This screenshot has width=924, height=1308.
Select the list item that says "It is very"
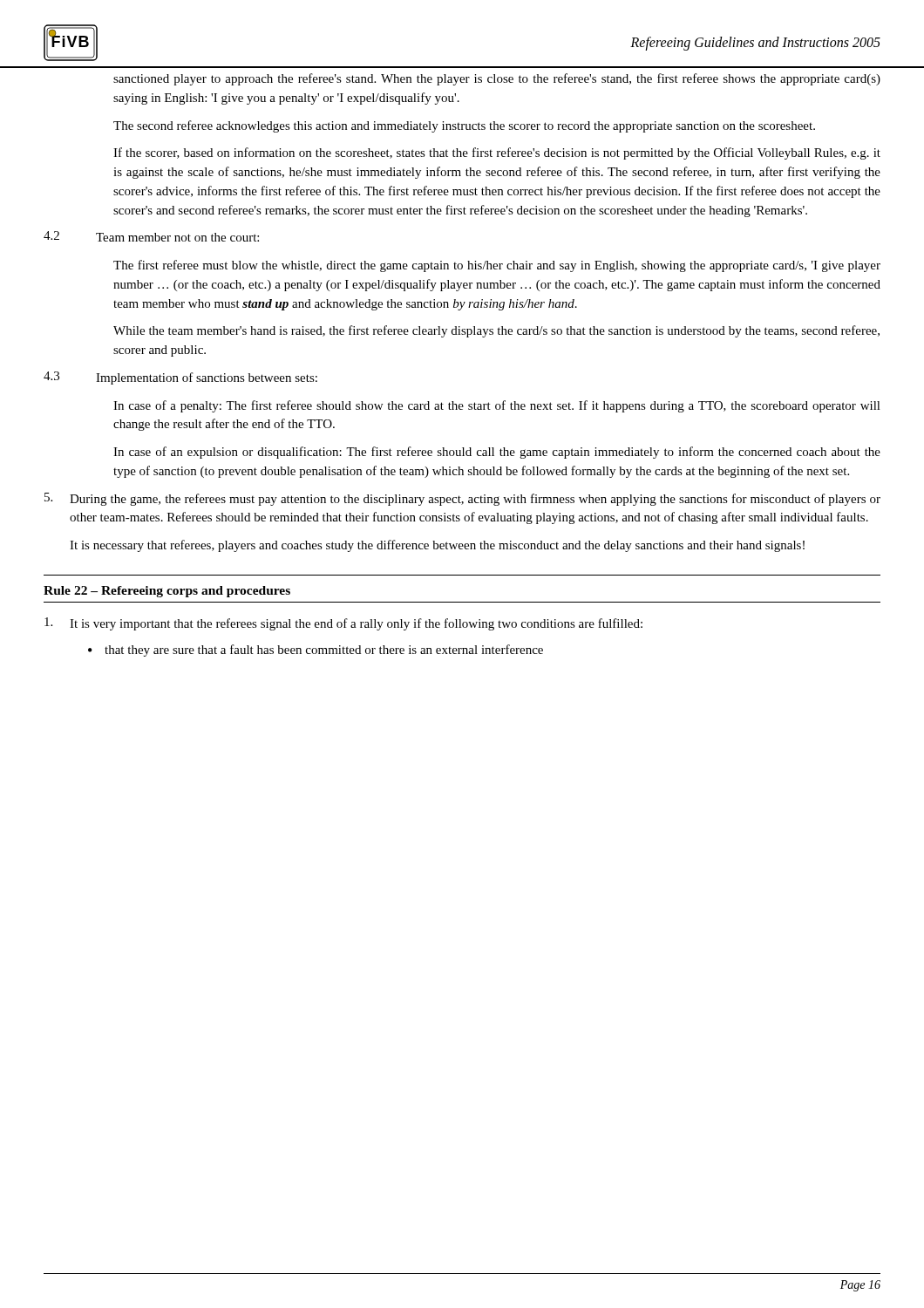coord(462,624)
